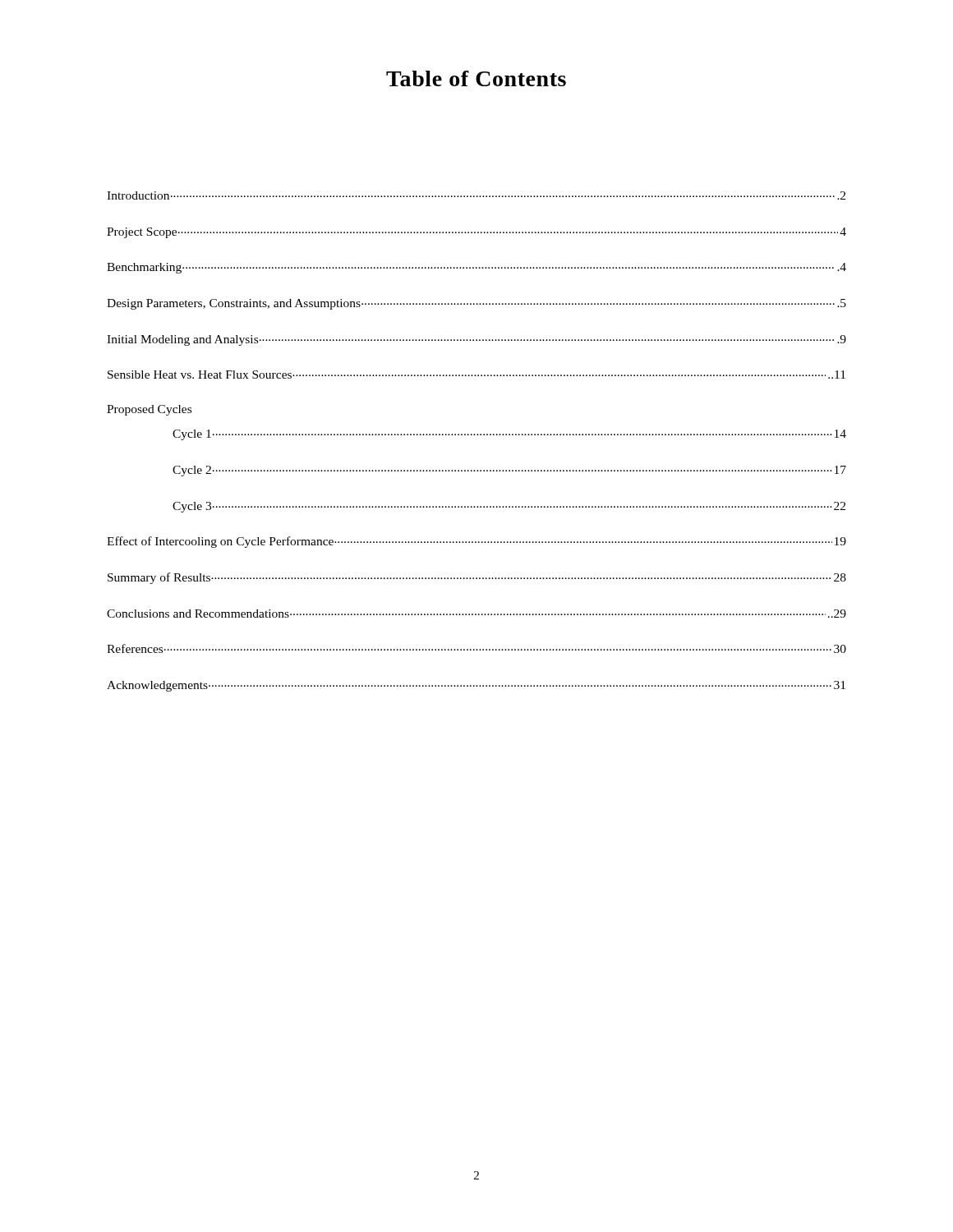Viewport: 953px width, 1232px height.
Task: Find the passage starting "Project Scope4"
Action: (x=476, y=231)
